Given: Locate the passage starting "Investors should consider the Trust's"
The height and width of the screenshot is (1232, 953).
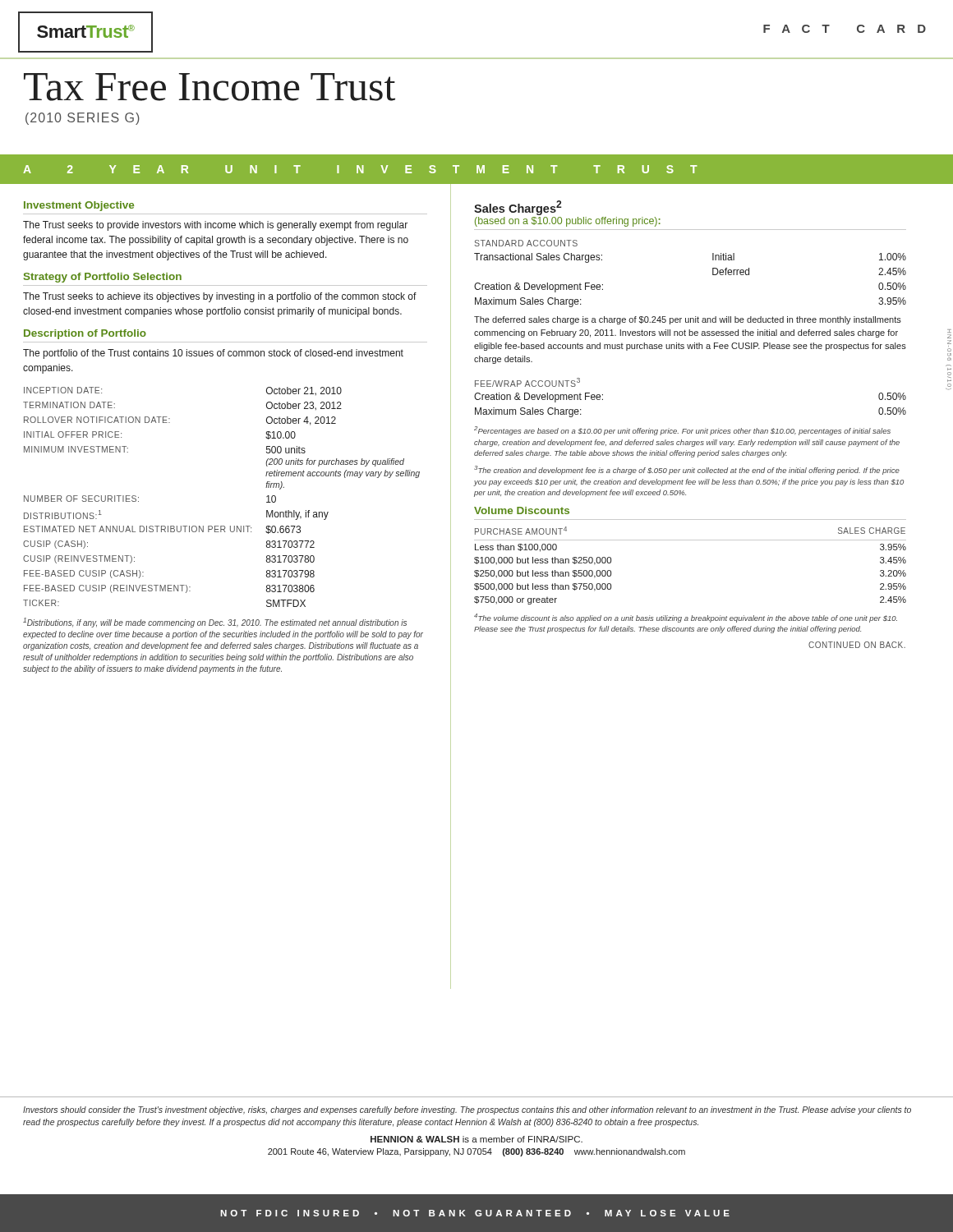Looking at the screenshot, I should point(467,1116).
